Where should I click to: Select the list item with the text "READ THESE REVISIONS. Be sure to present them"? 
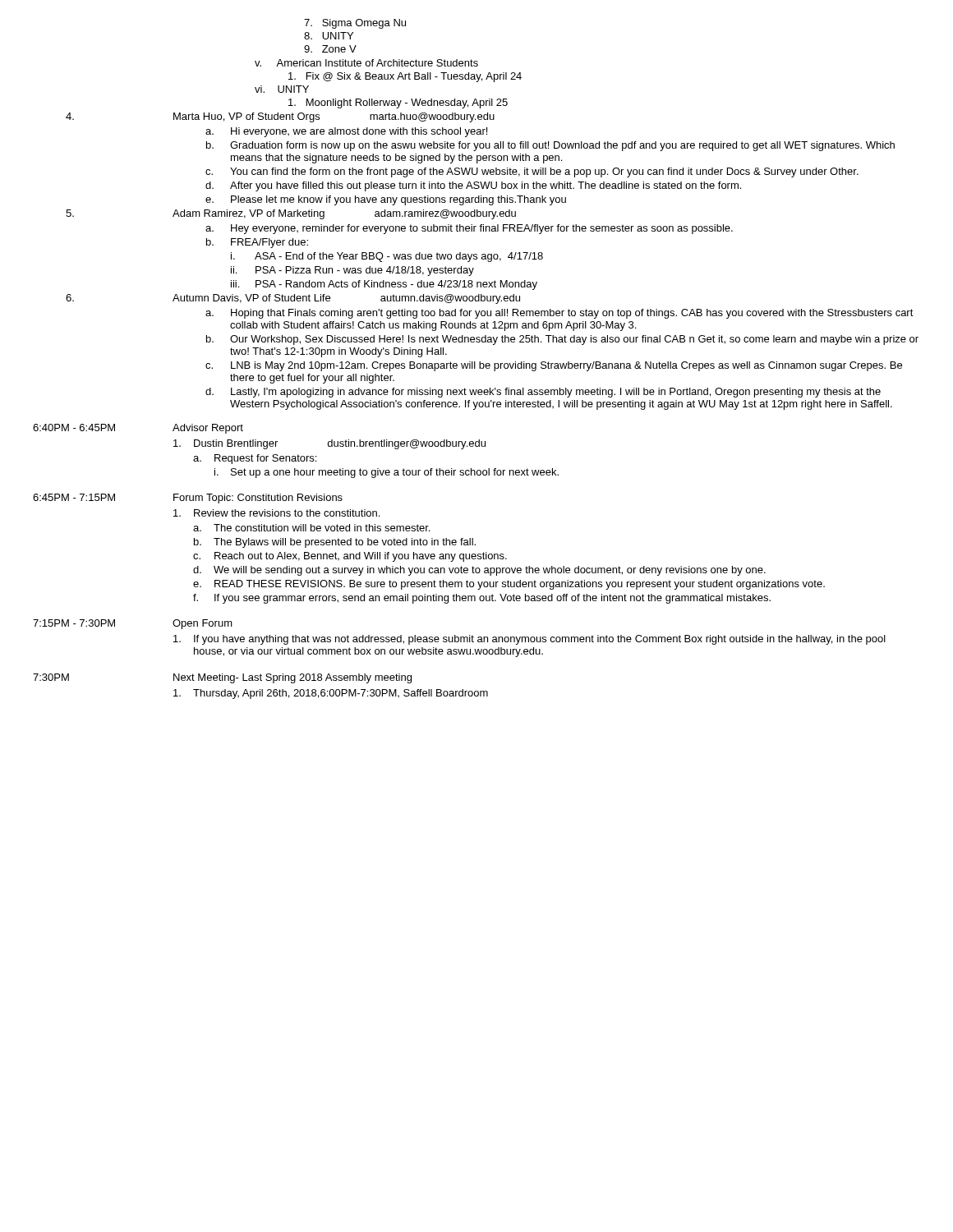coord(520,584)
